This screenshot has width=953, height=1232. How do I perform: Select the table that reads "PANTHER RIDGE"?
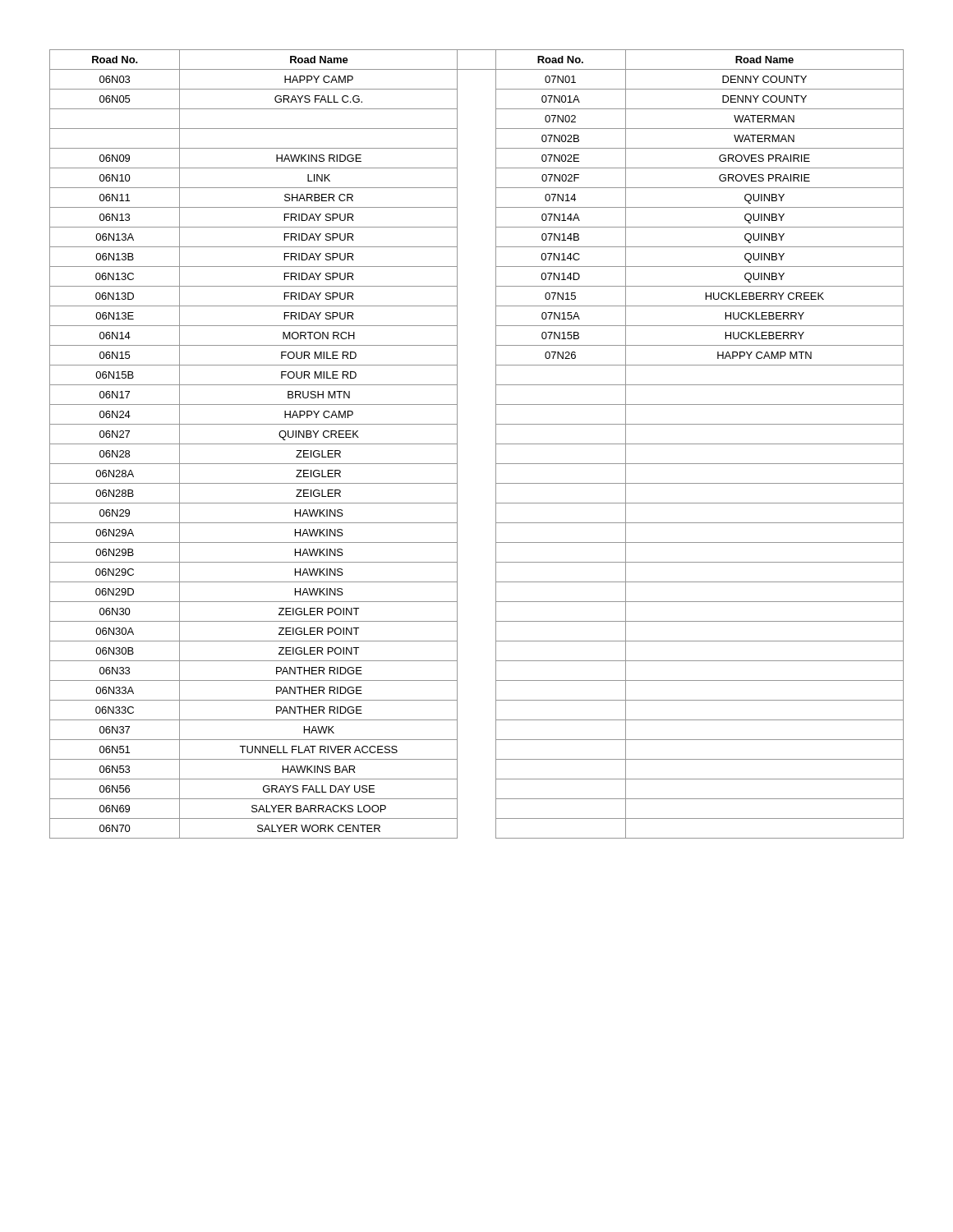[x=476, y=444]
